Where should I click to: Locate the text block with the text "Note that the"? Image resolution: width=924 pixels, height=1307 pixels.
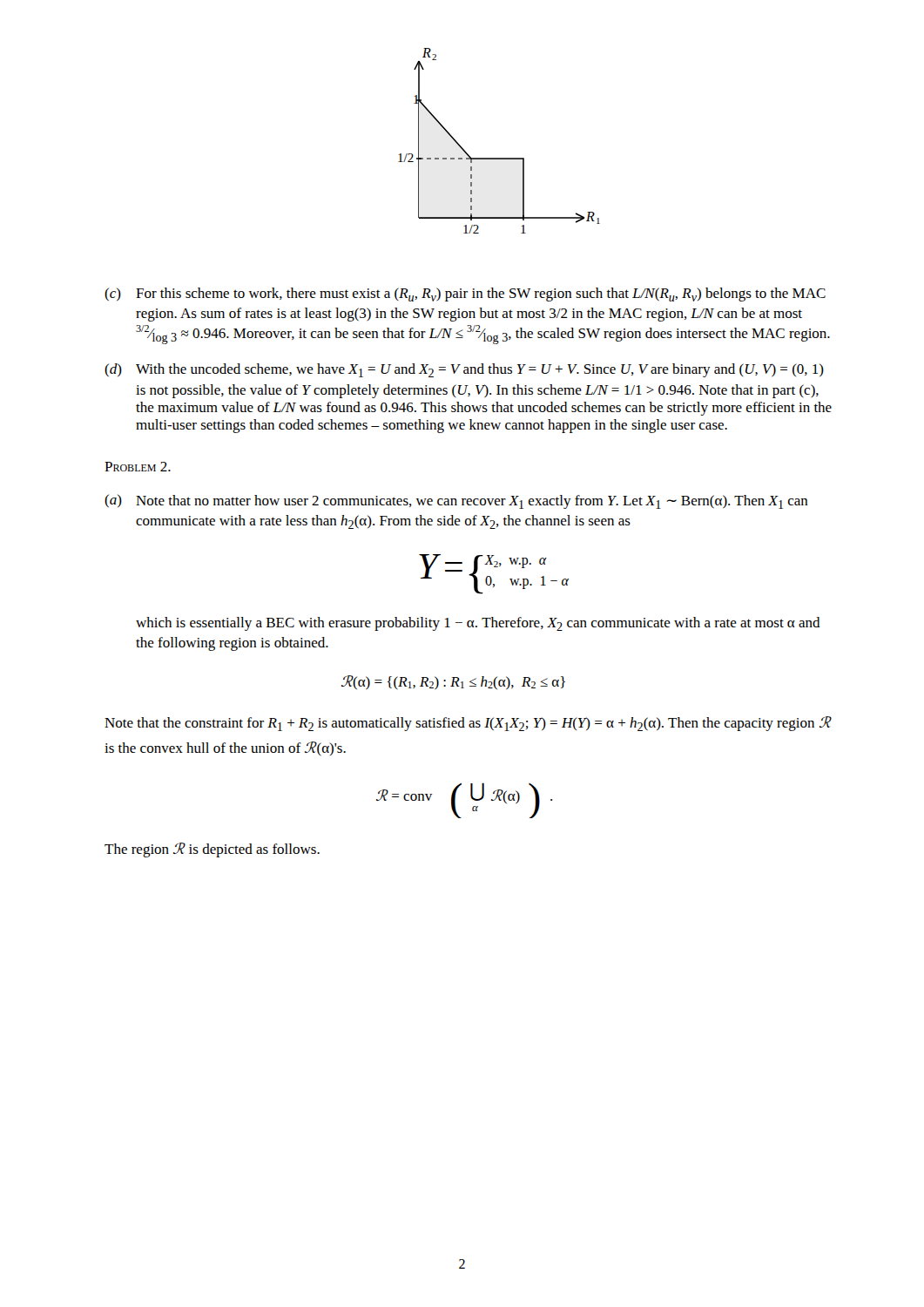(468, 736)
